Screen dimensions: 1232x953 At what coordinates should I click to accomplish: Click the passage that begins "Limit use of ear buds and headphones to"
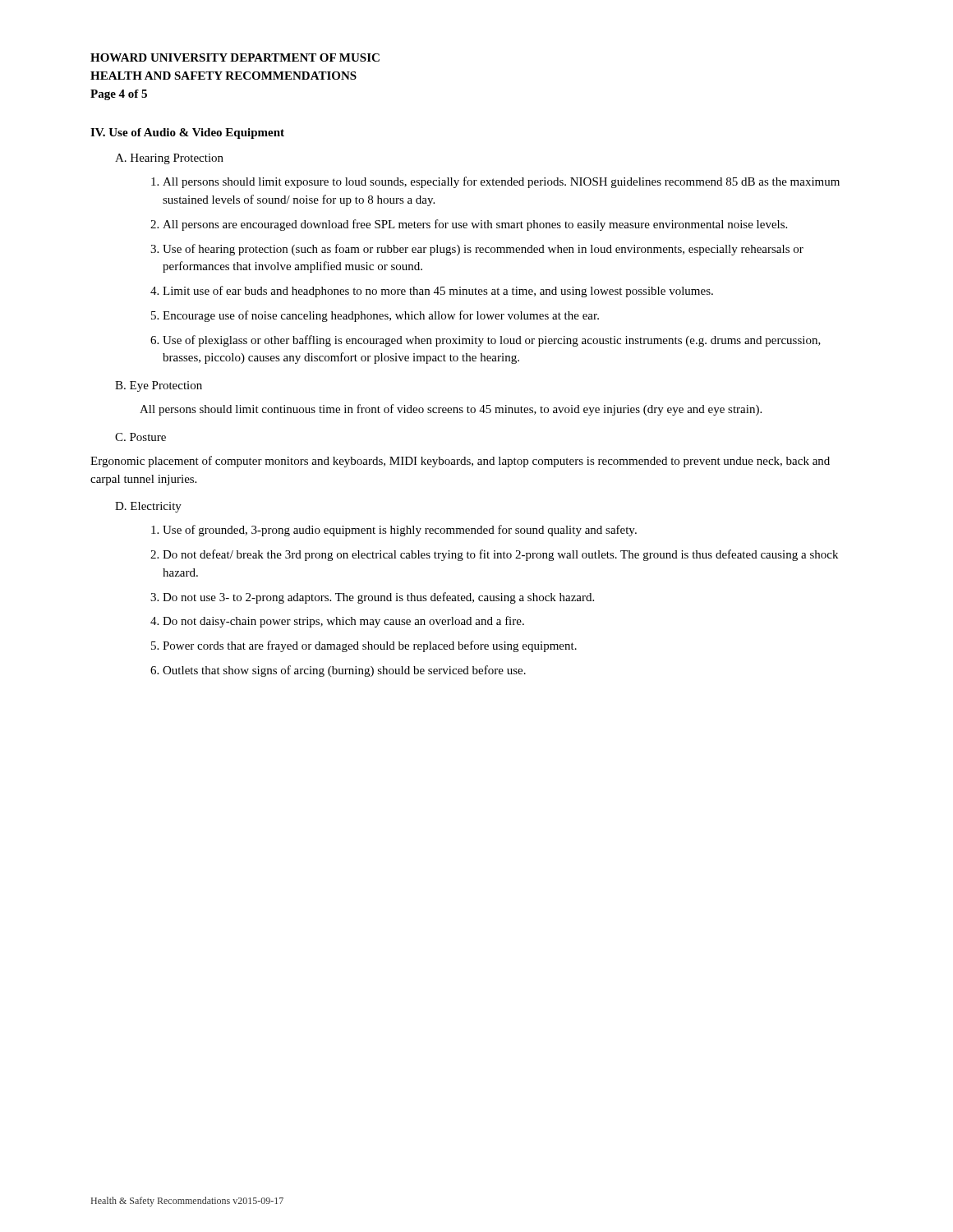(x=438, y=291)
